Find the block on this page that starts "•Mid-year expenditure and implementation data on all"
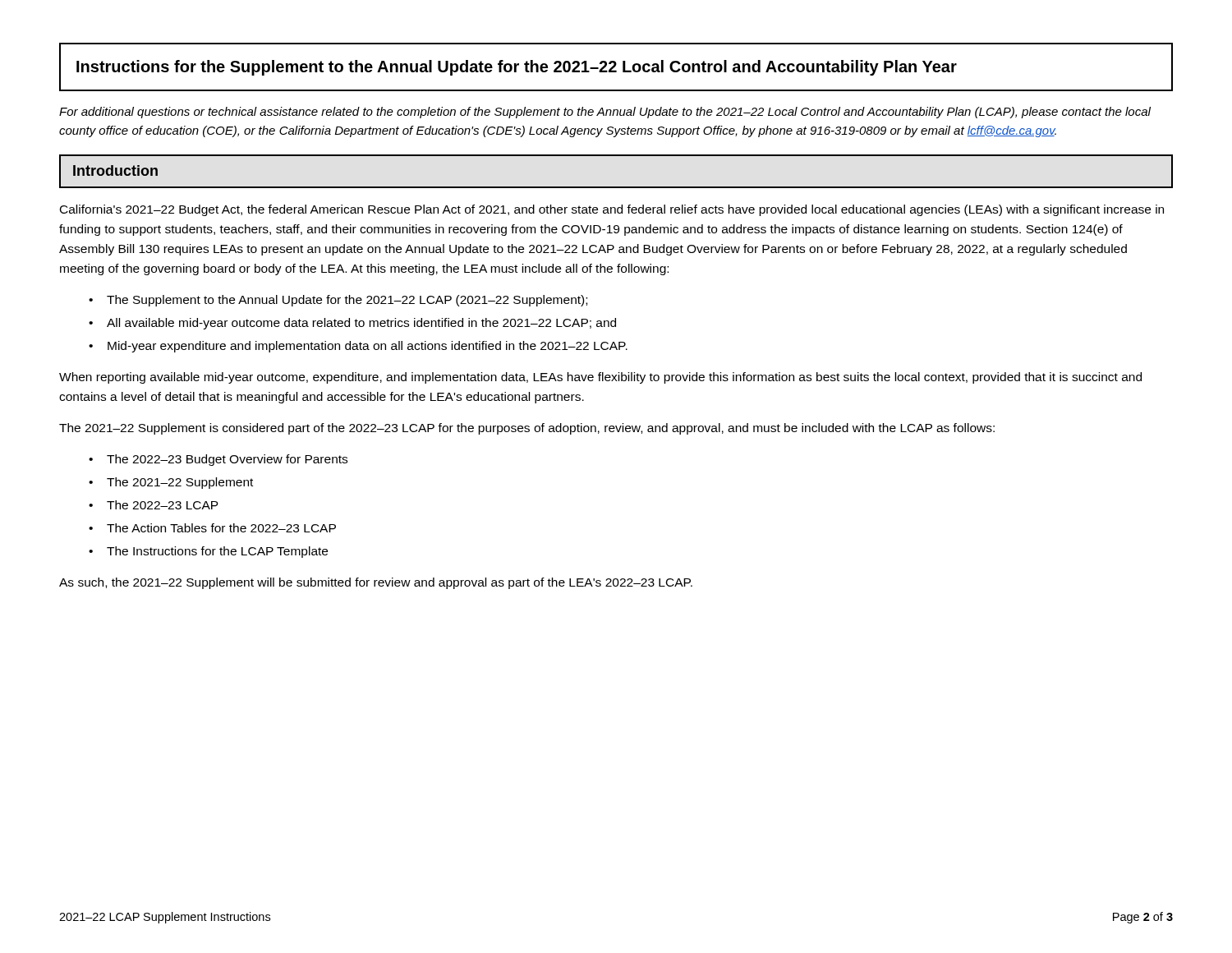The width and height of the screenshot is (1232, 953). click(x=358, y=346)
